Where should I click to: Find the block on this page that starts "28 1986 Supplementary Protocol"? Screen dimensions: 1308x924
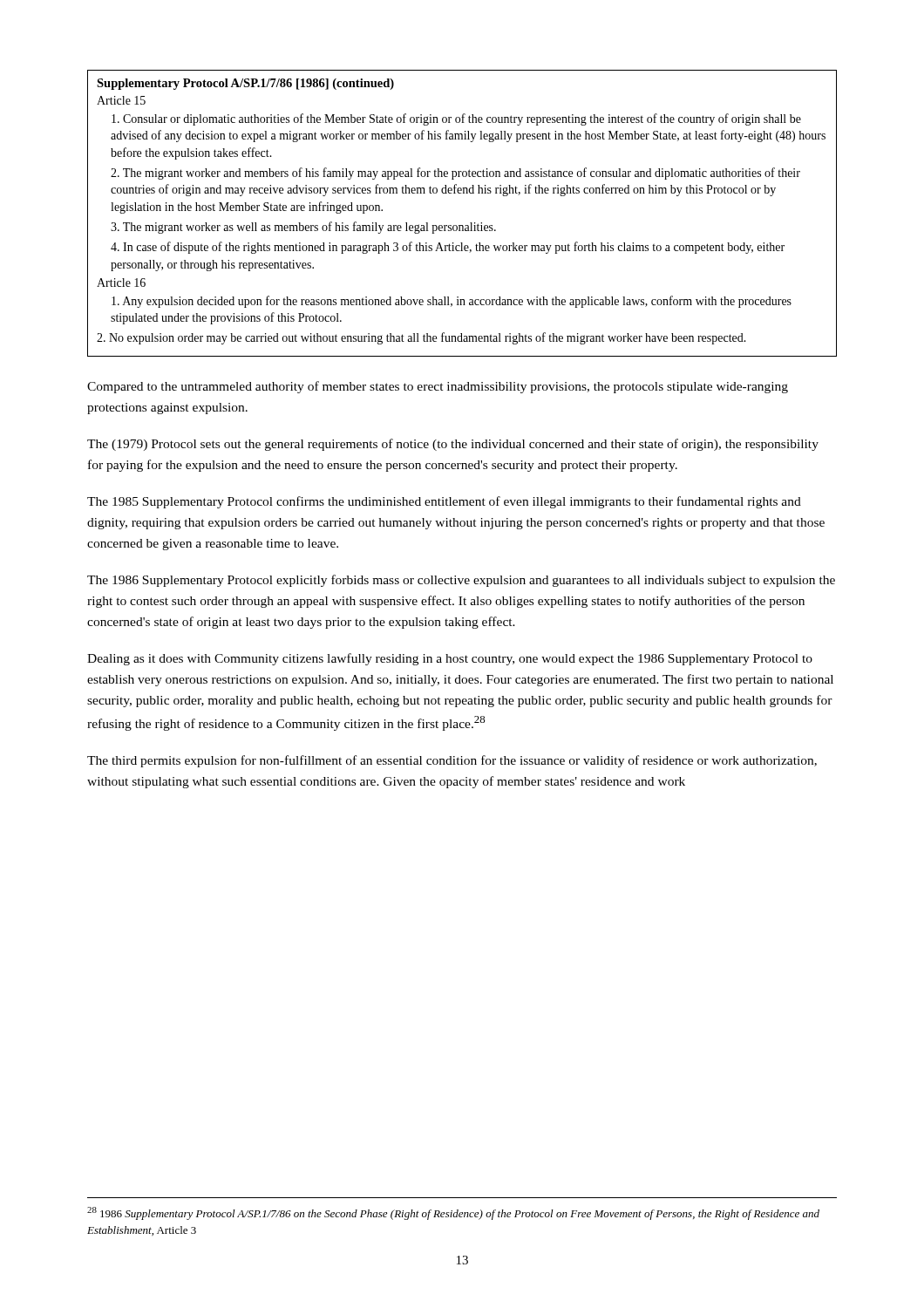[x=462, y=1221]
